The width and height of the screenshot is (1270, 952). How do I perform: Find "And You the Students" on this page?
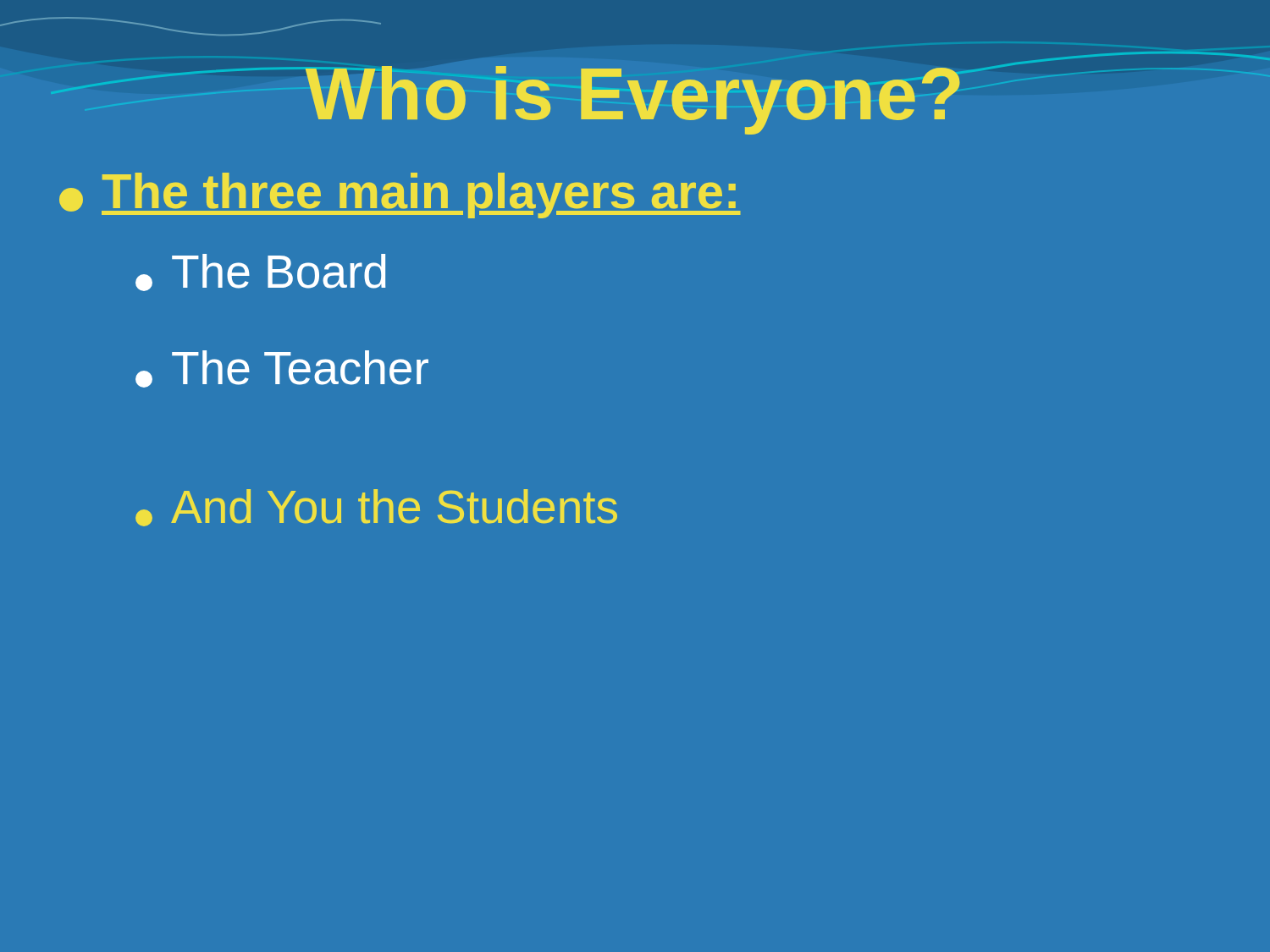377,507
